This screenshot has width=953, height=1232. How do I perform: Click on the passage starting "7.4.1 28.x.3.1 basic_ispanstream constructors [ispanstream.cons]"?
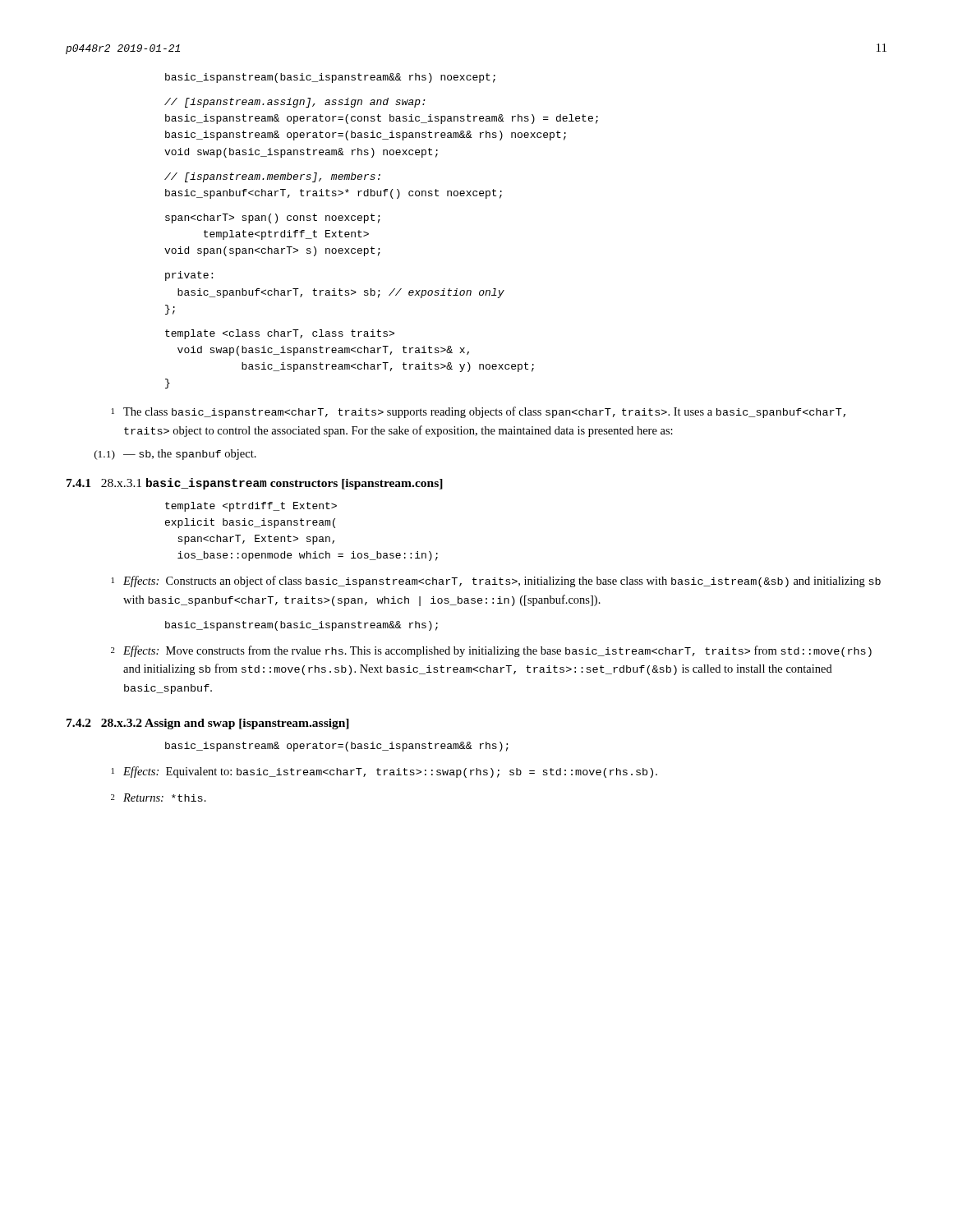coord(254,483)
